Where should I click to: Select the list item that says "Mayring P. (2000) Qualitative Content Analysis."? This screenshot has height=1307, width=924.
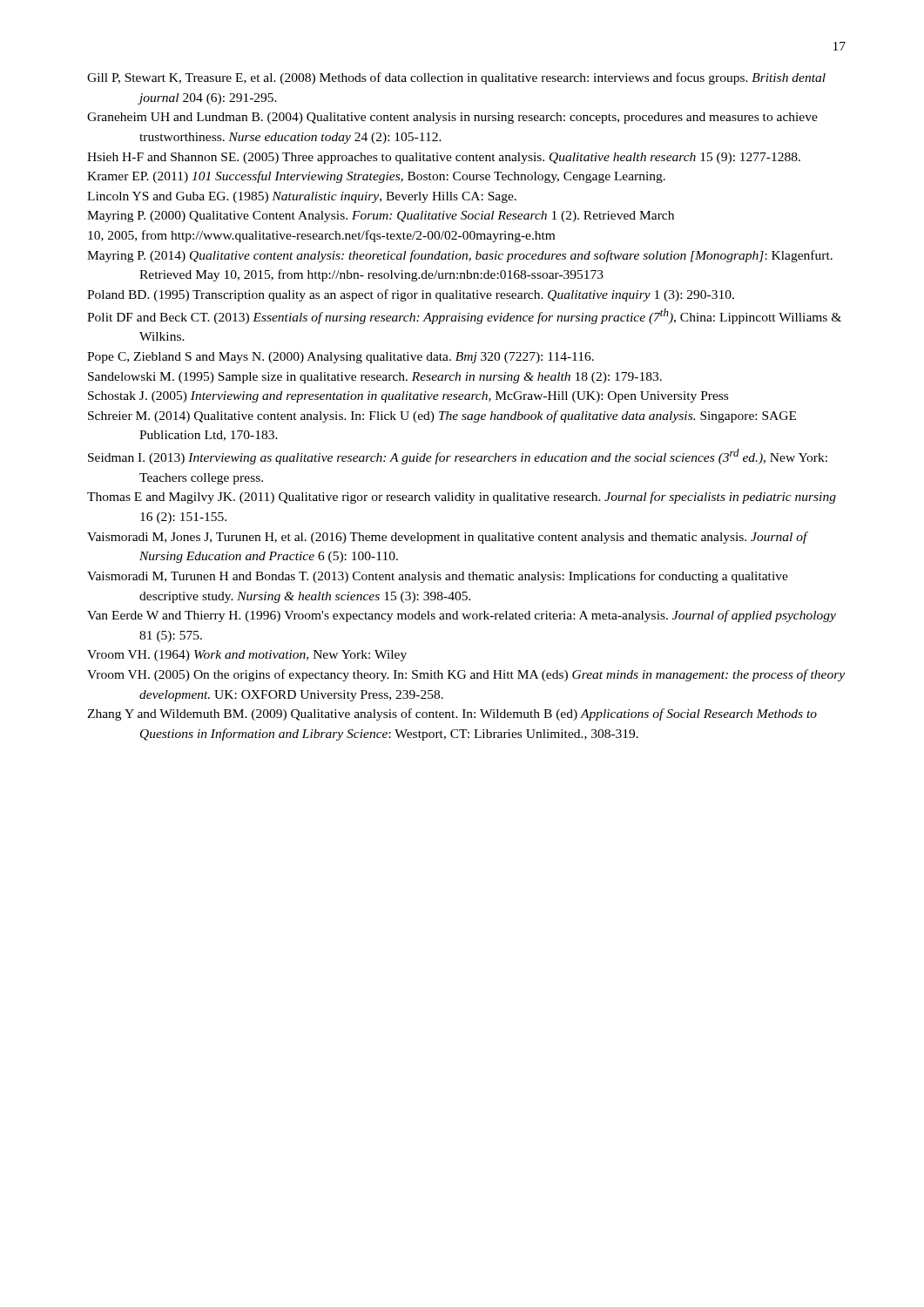[x=381, y=215]
